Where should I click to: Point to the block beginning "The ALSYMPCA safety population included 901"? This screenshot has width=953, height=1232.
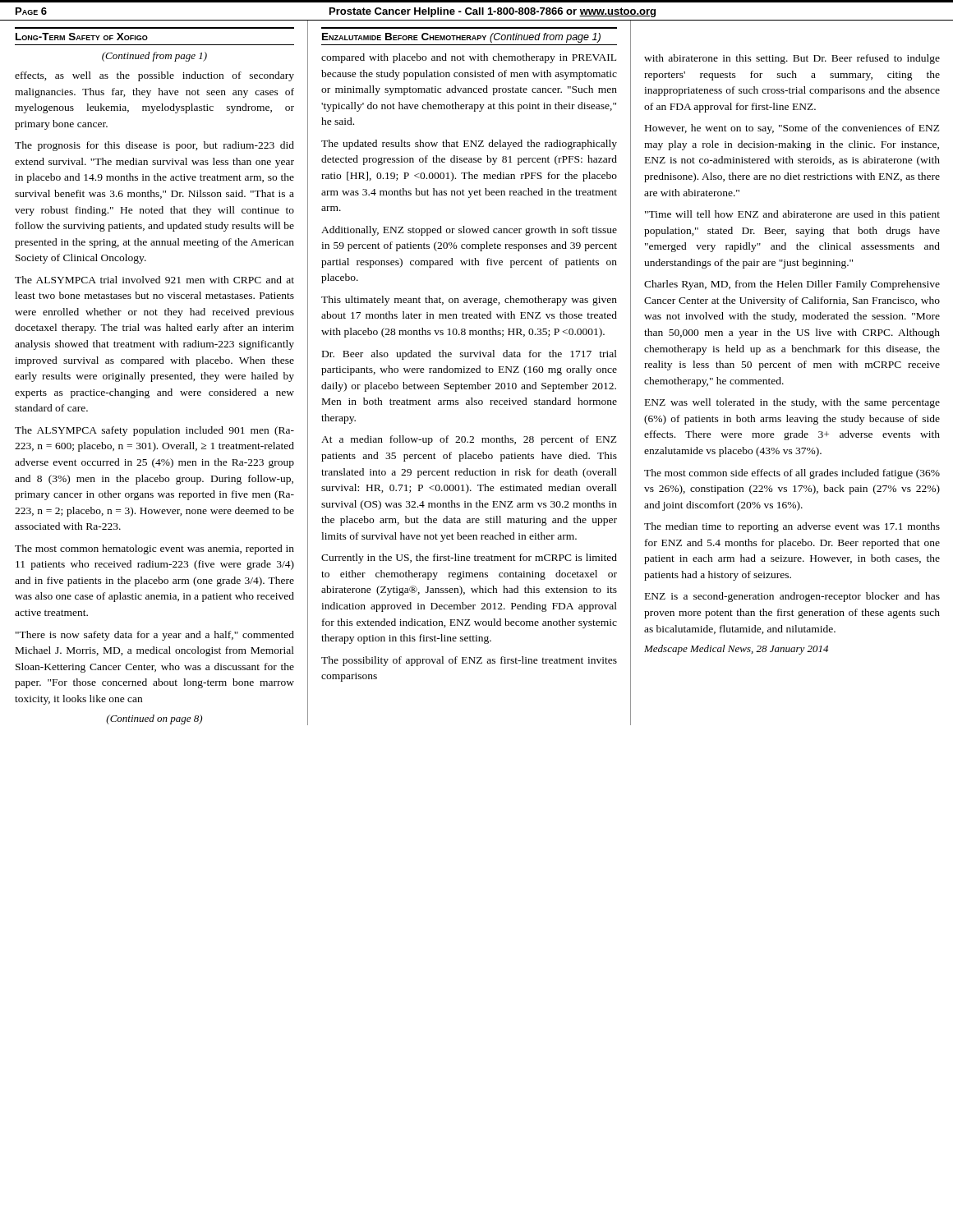tap(154, 478)
